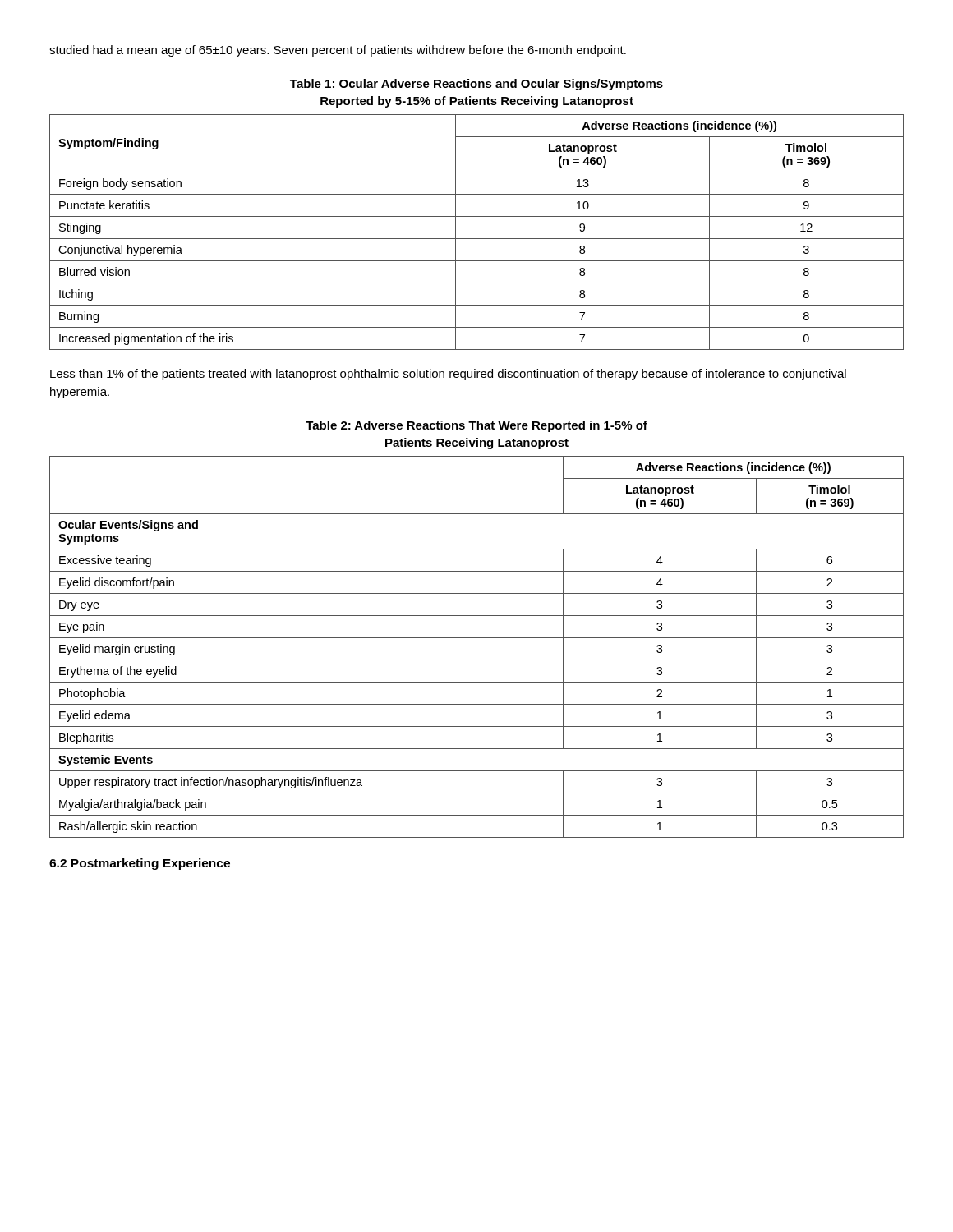Select the text block that reads "studied had a mean age"

point(338,50)
